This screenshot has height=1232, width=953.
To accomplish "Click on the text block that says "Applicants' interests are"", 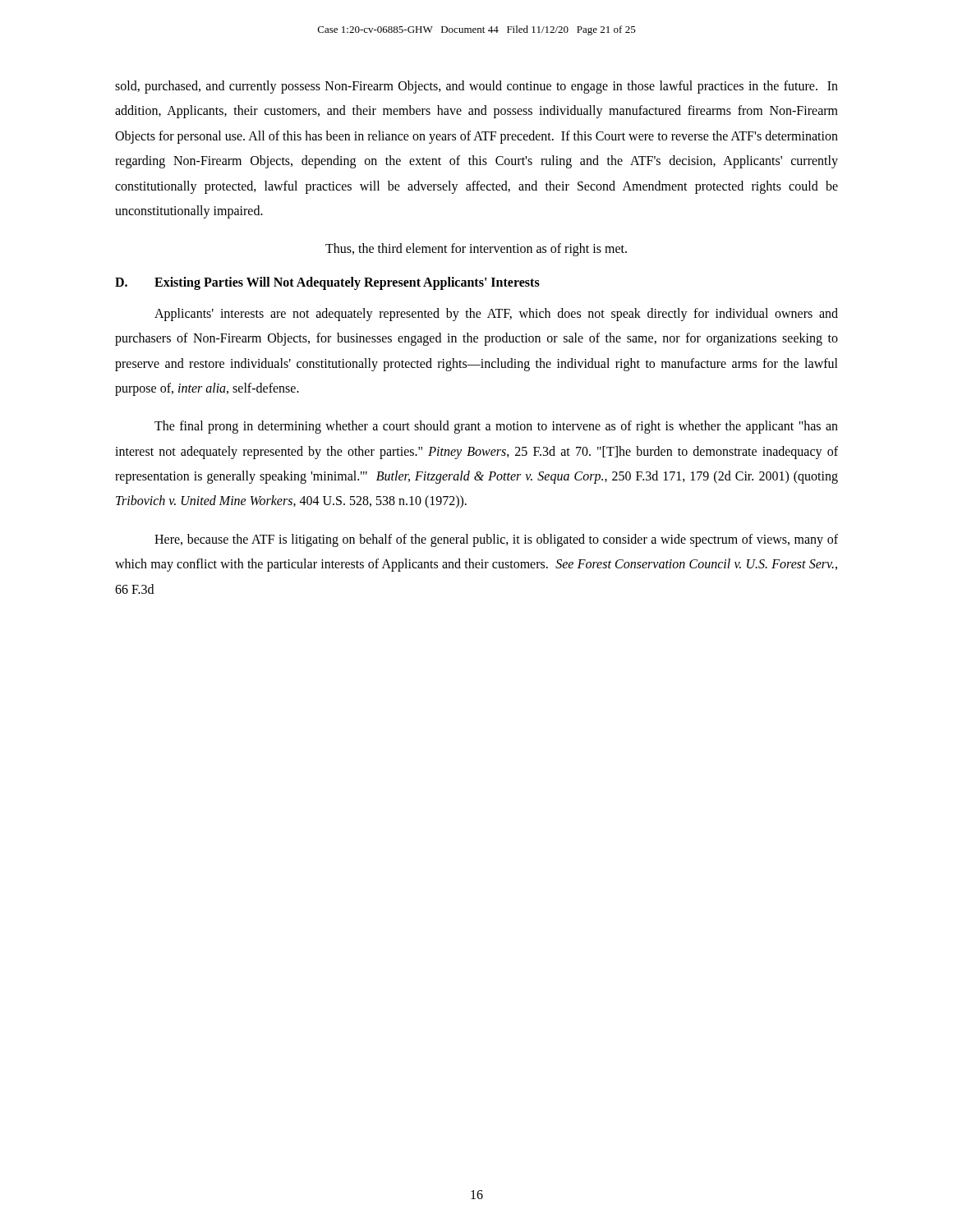I will click(476, 351).
